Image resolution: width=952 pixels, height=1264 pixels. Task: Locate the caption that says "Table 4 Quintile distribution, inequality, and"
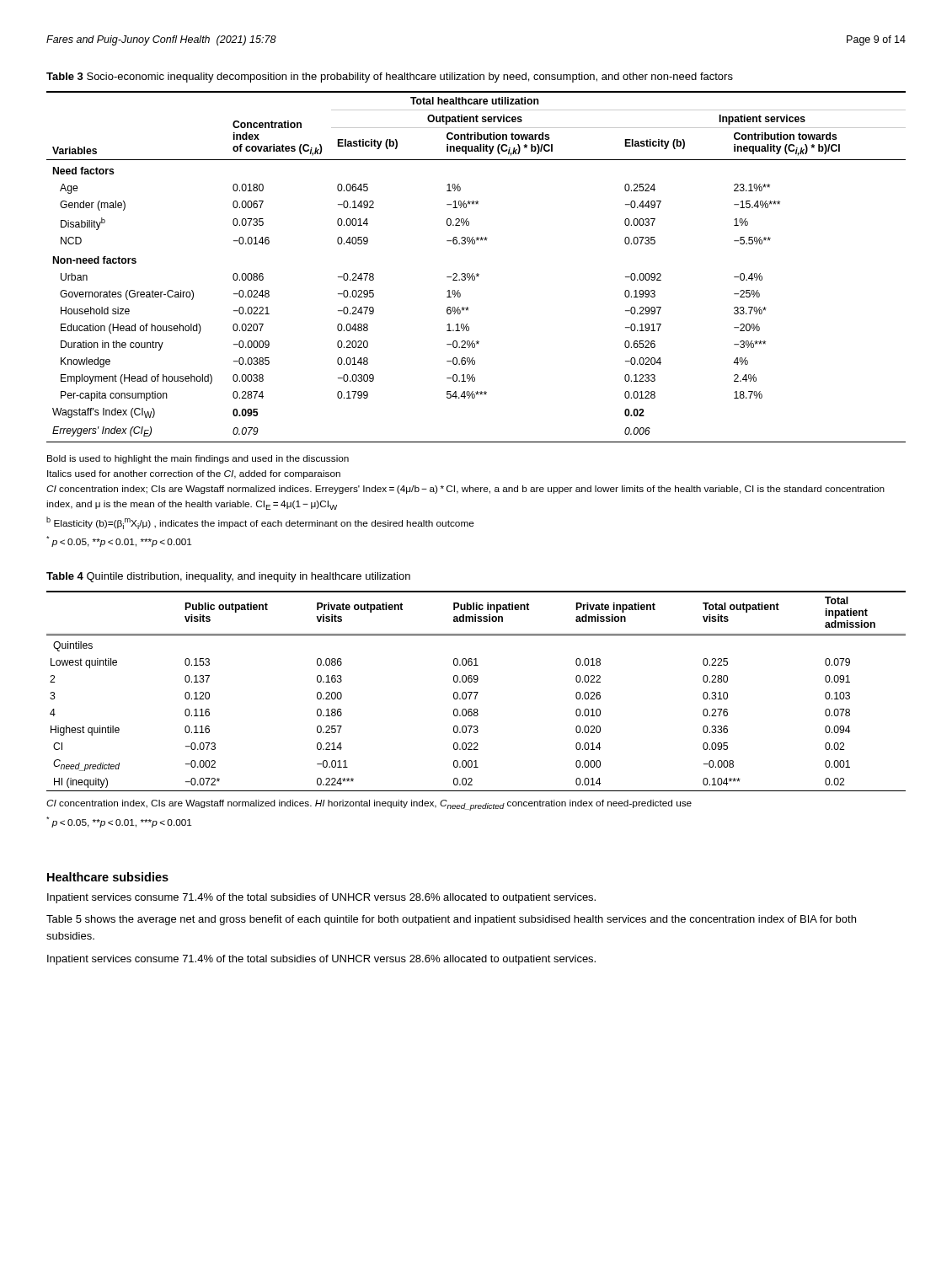[228, 576]
